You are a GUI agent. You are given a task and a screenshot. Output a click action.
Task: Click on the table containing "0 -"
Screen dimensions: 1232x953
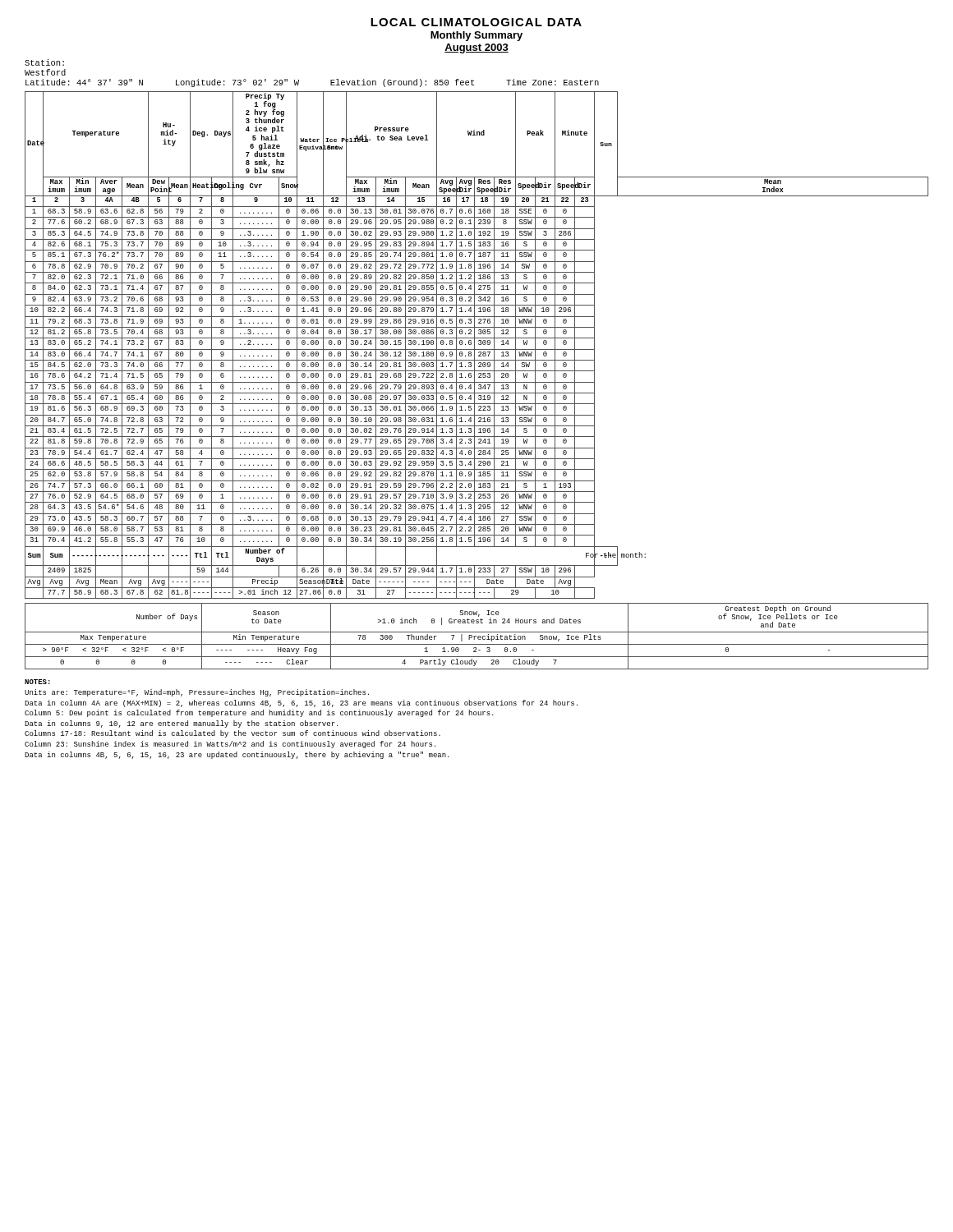[x=476, y=636]
